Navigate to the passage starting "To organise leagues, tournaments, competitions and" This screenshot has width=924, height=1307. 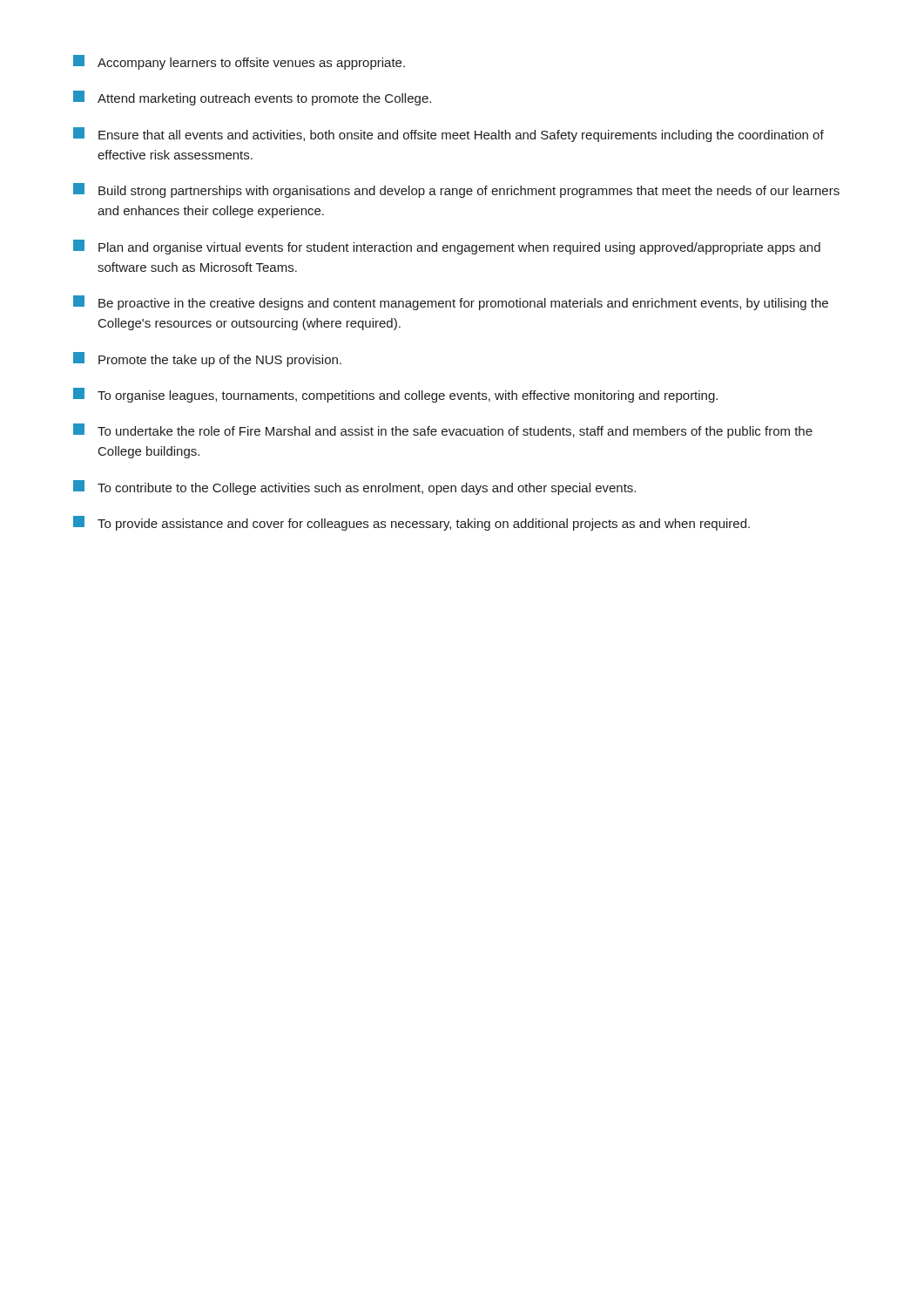[462, 395]
